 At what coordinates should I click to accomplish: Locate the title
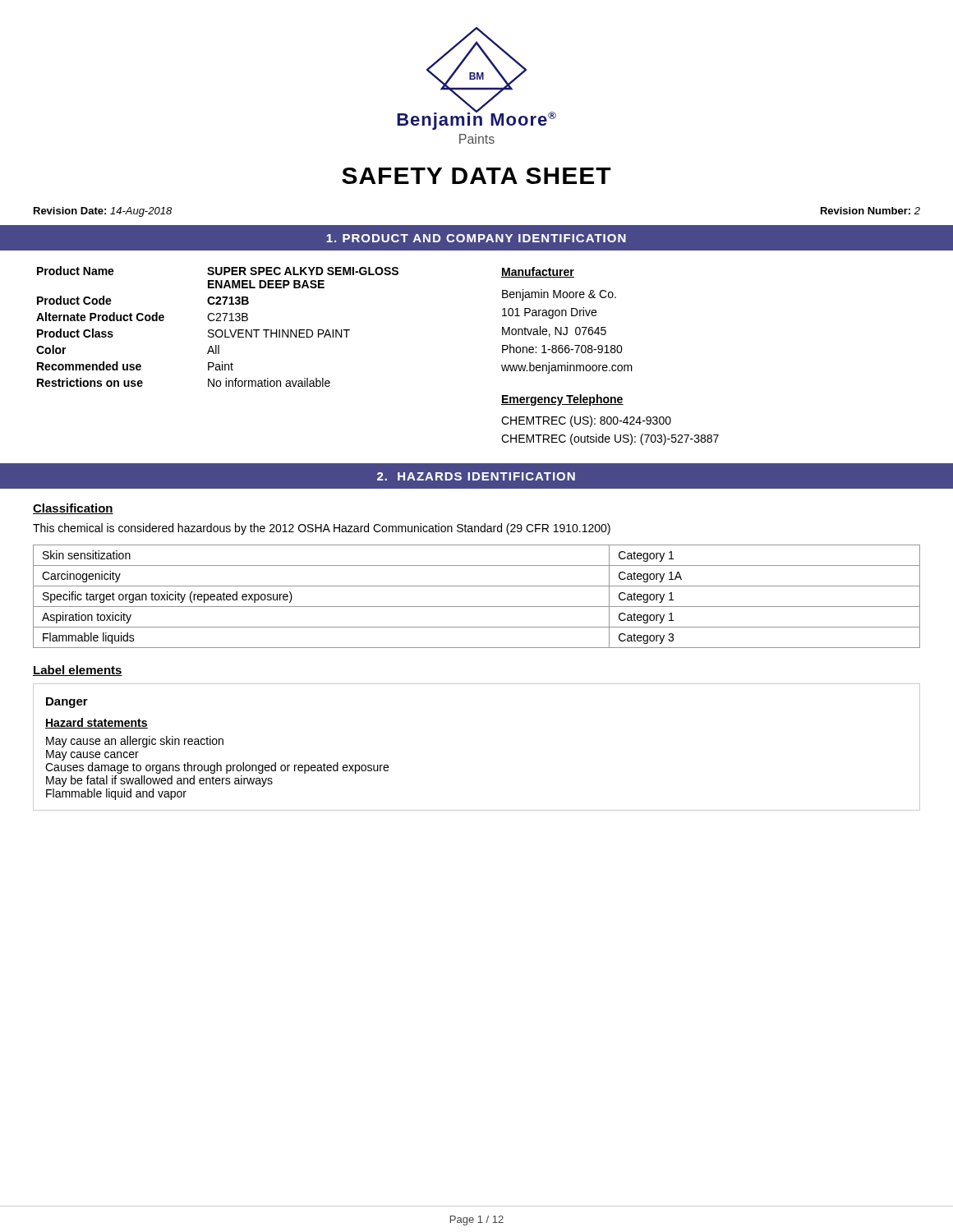(476, 176)
